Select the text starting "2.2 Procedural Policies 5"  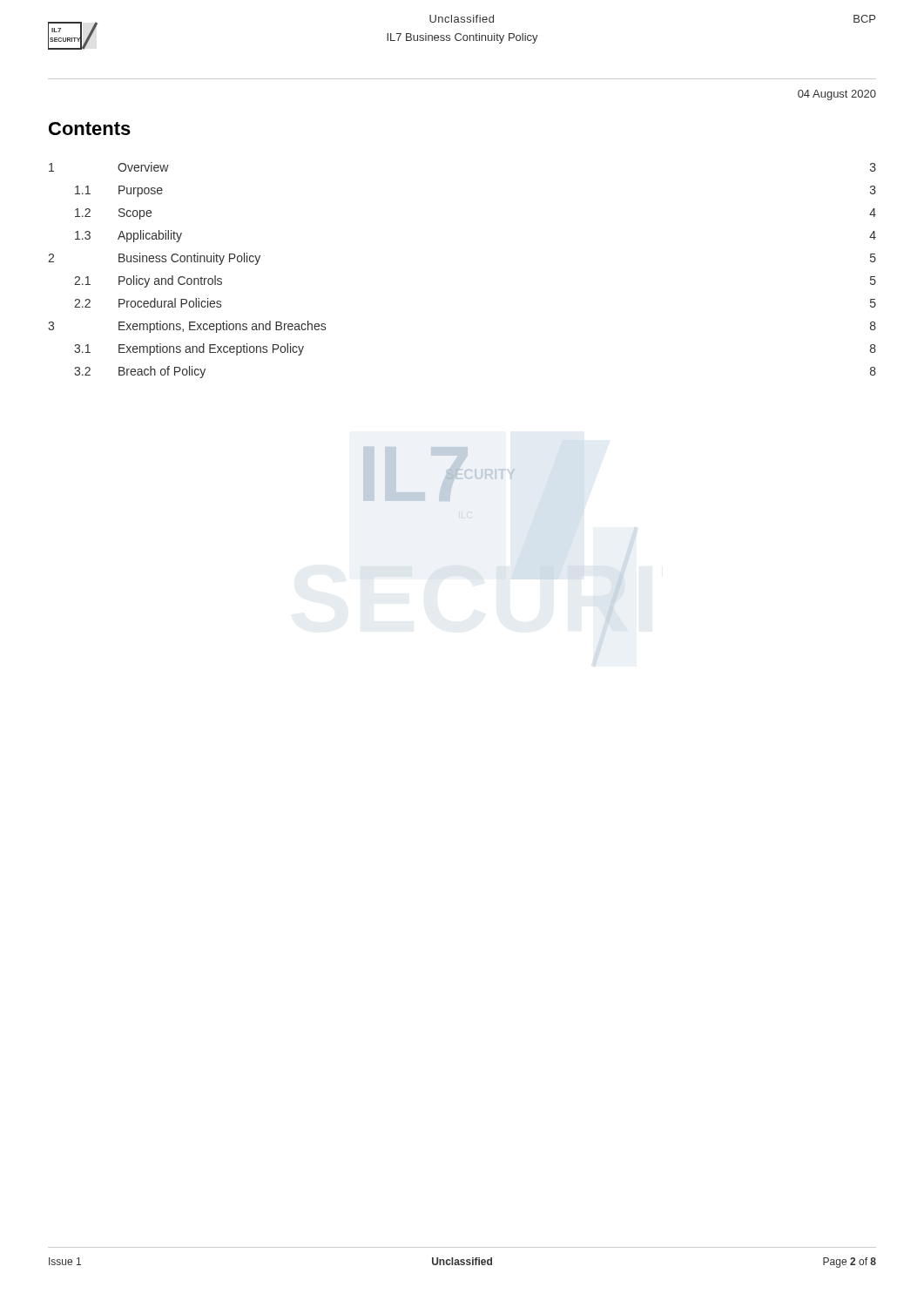point(169,302)
